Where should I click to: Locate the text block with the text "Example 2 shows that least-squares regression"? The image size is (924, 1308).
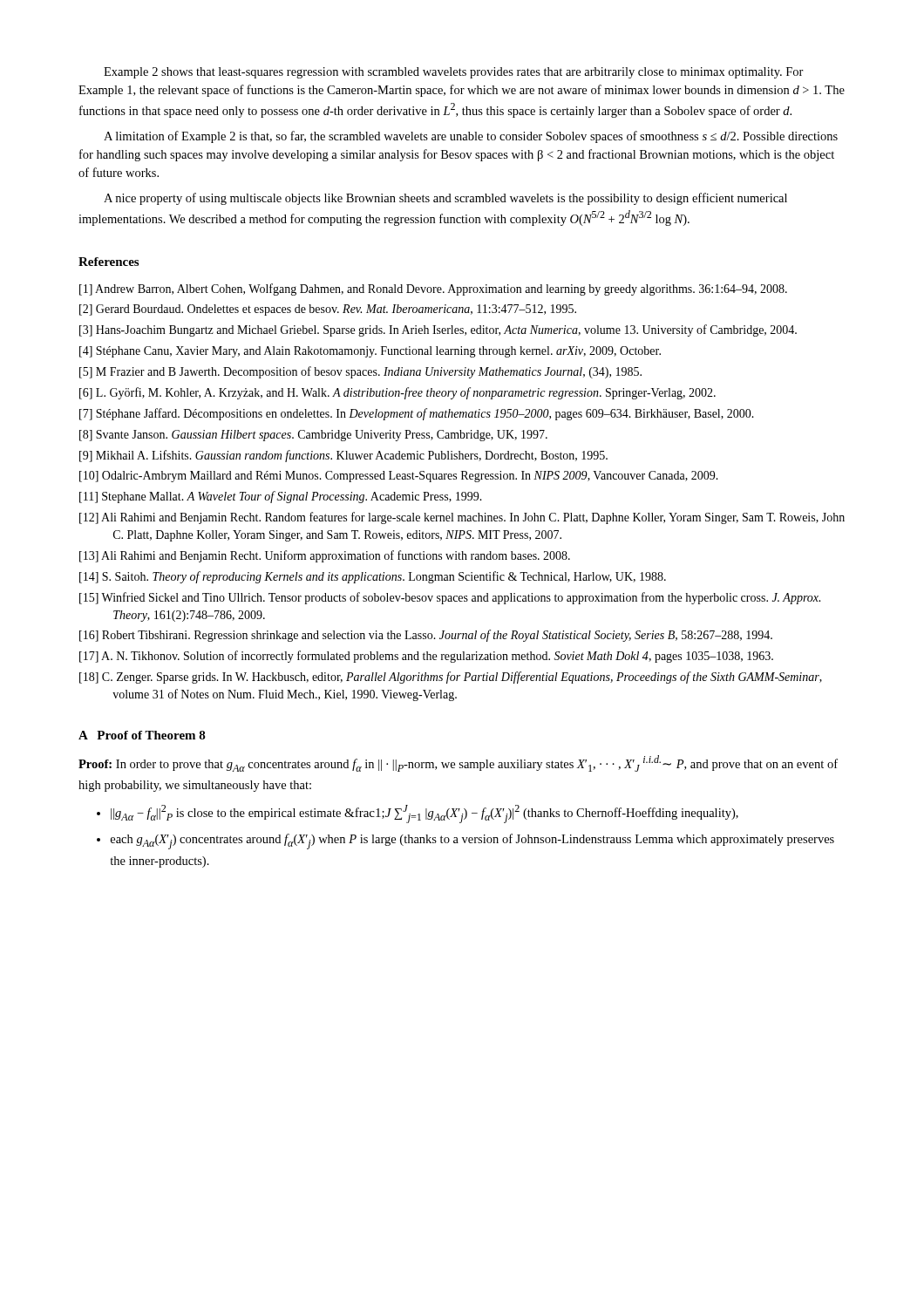pyautogui.click(x=462, y=146)
